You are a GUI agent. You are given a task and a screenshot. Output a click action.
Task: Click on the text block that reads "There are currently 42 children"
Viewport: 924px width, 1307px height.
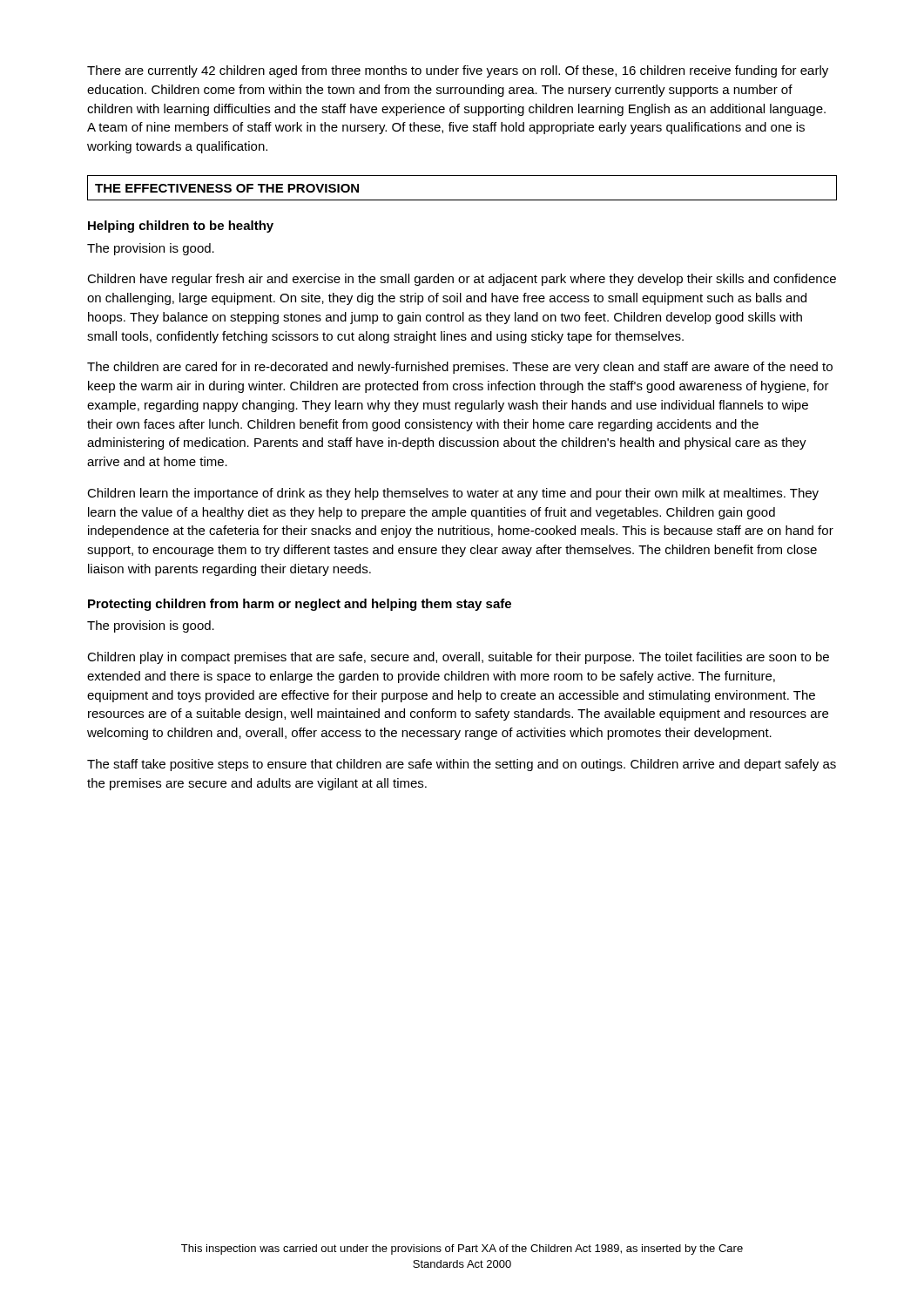point(462,108)
